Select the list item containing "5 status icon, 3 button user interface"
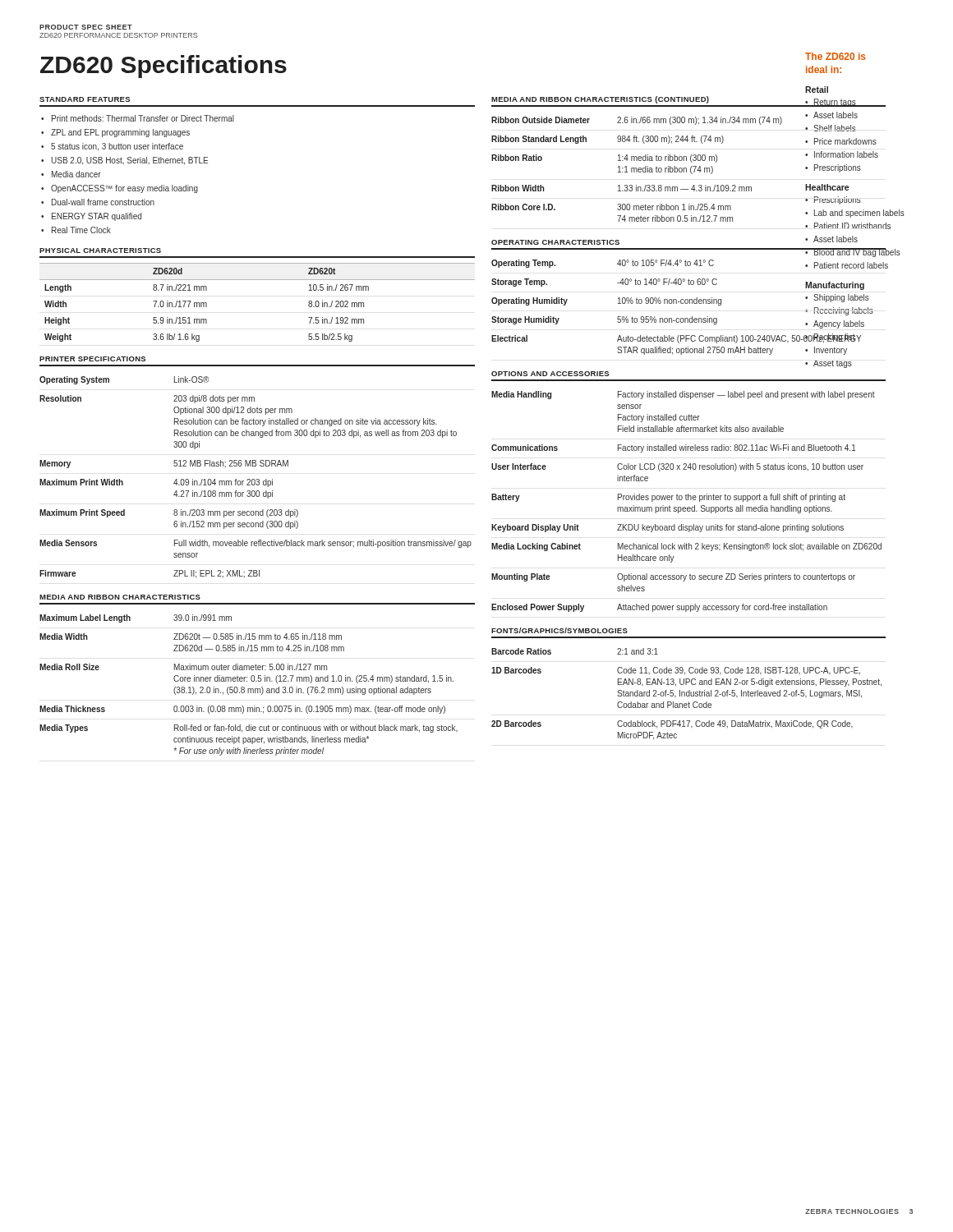The width and height of the screenshot is (953, 1232). click(x=117, y=146)
